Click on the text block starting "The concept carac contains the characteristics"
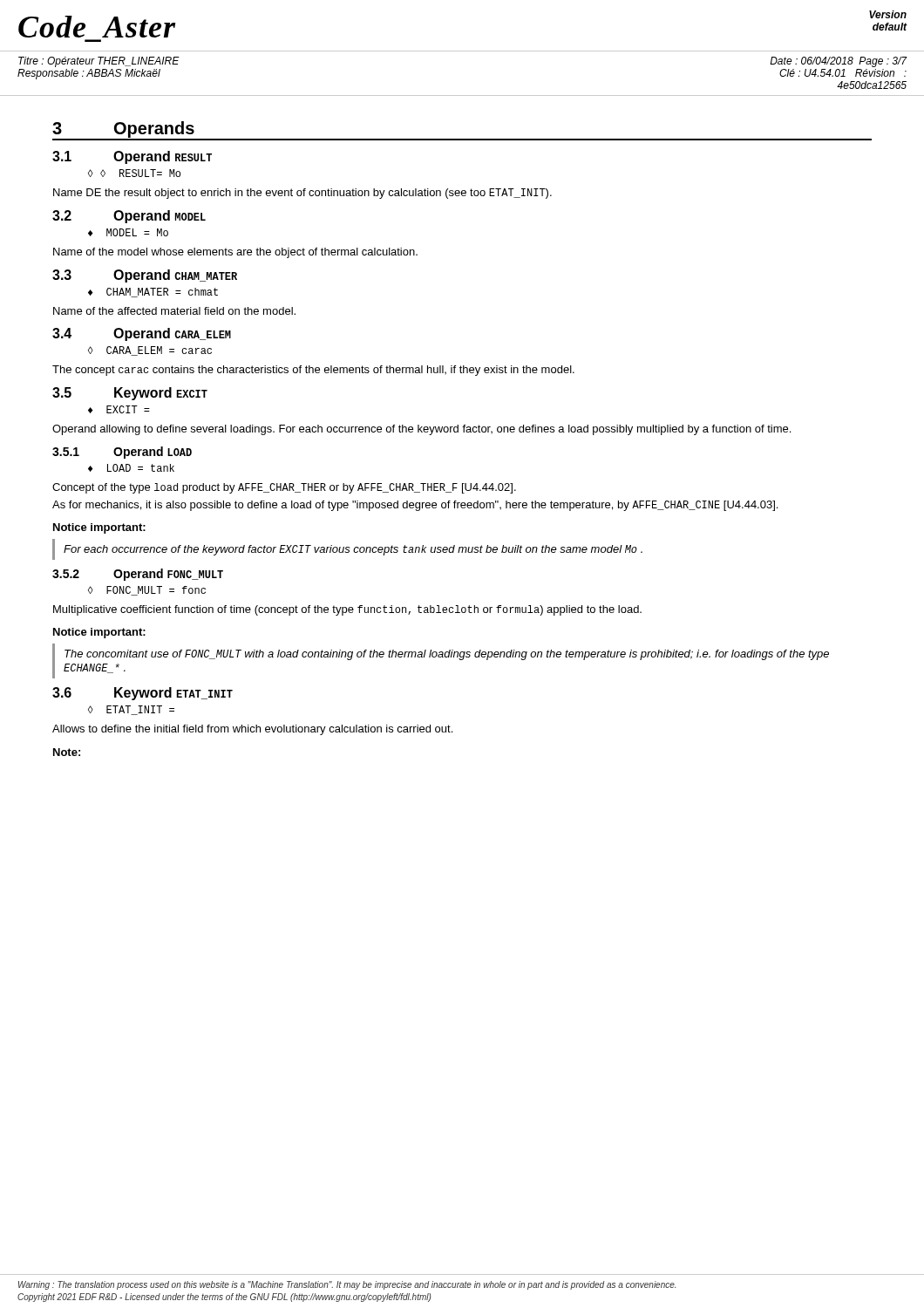 [314, 370]
